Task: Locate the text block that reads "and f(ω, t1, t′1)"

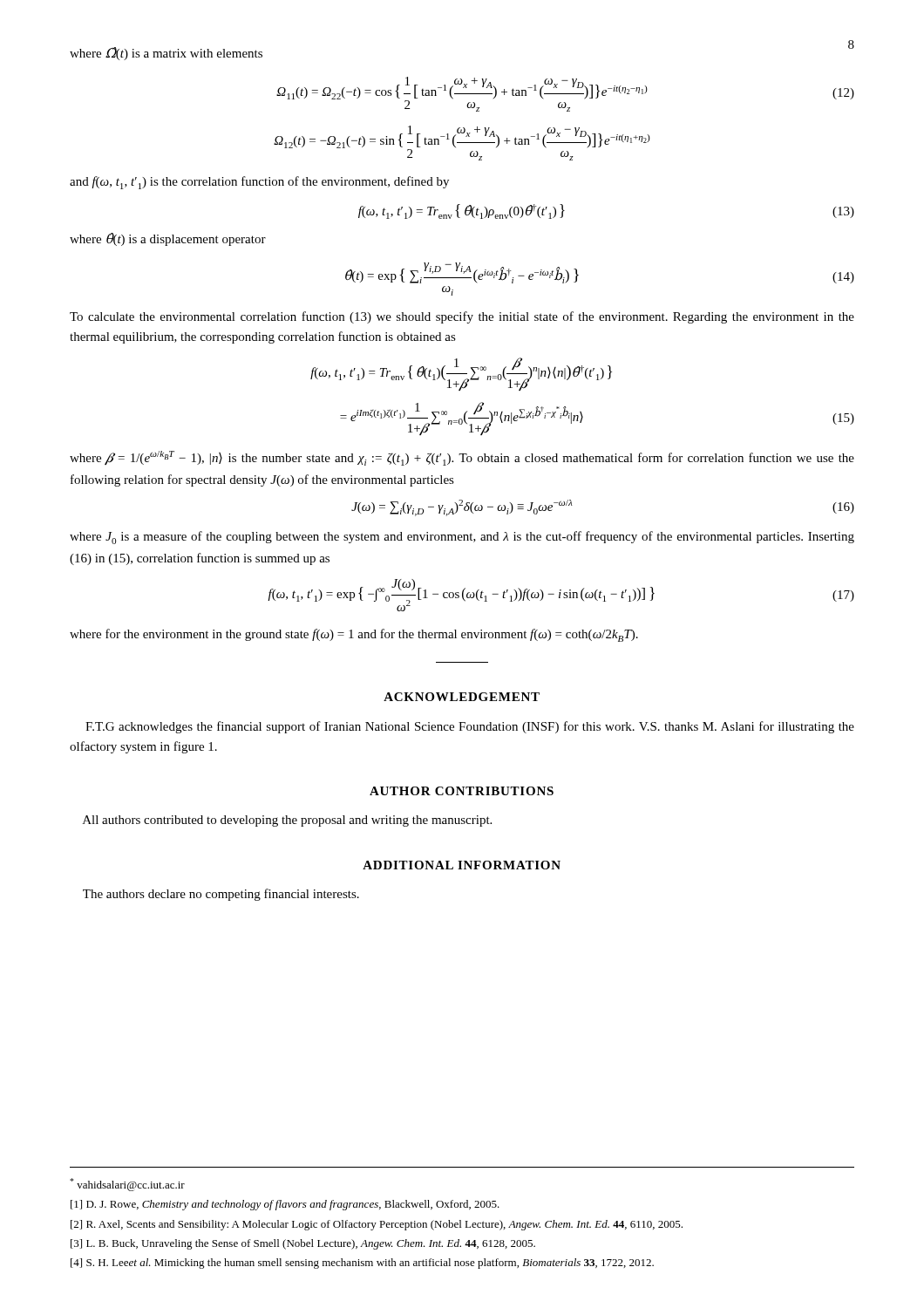Action: pyautogui.click(x=260, y=183)
